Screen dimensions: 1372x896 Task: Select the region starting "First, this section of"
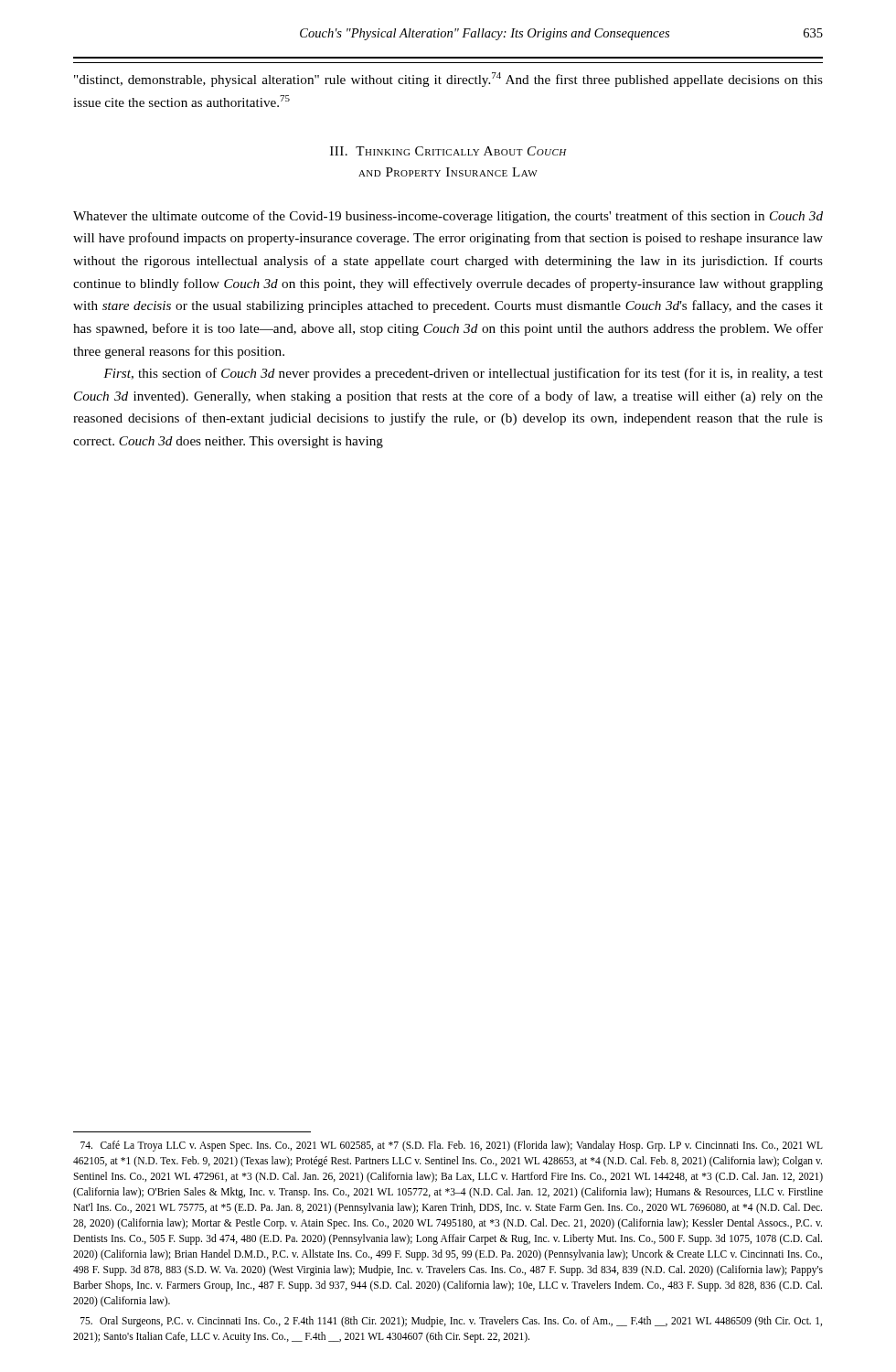448,407
